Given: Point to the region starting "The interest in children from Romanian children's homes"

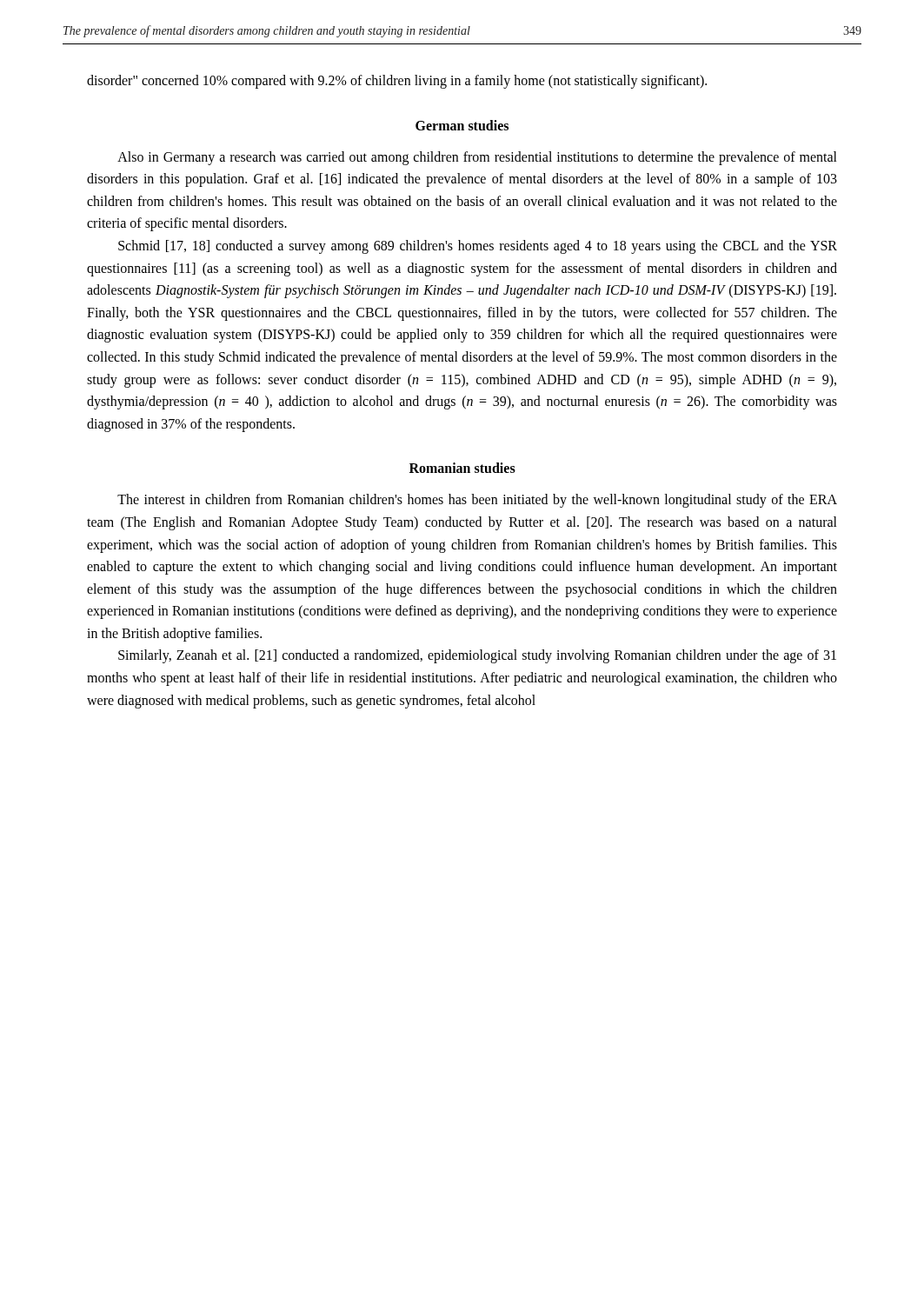Looking at the screenshot, I should [x=462, y=567].
